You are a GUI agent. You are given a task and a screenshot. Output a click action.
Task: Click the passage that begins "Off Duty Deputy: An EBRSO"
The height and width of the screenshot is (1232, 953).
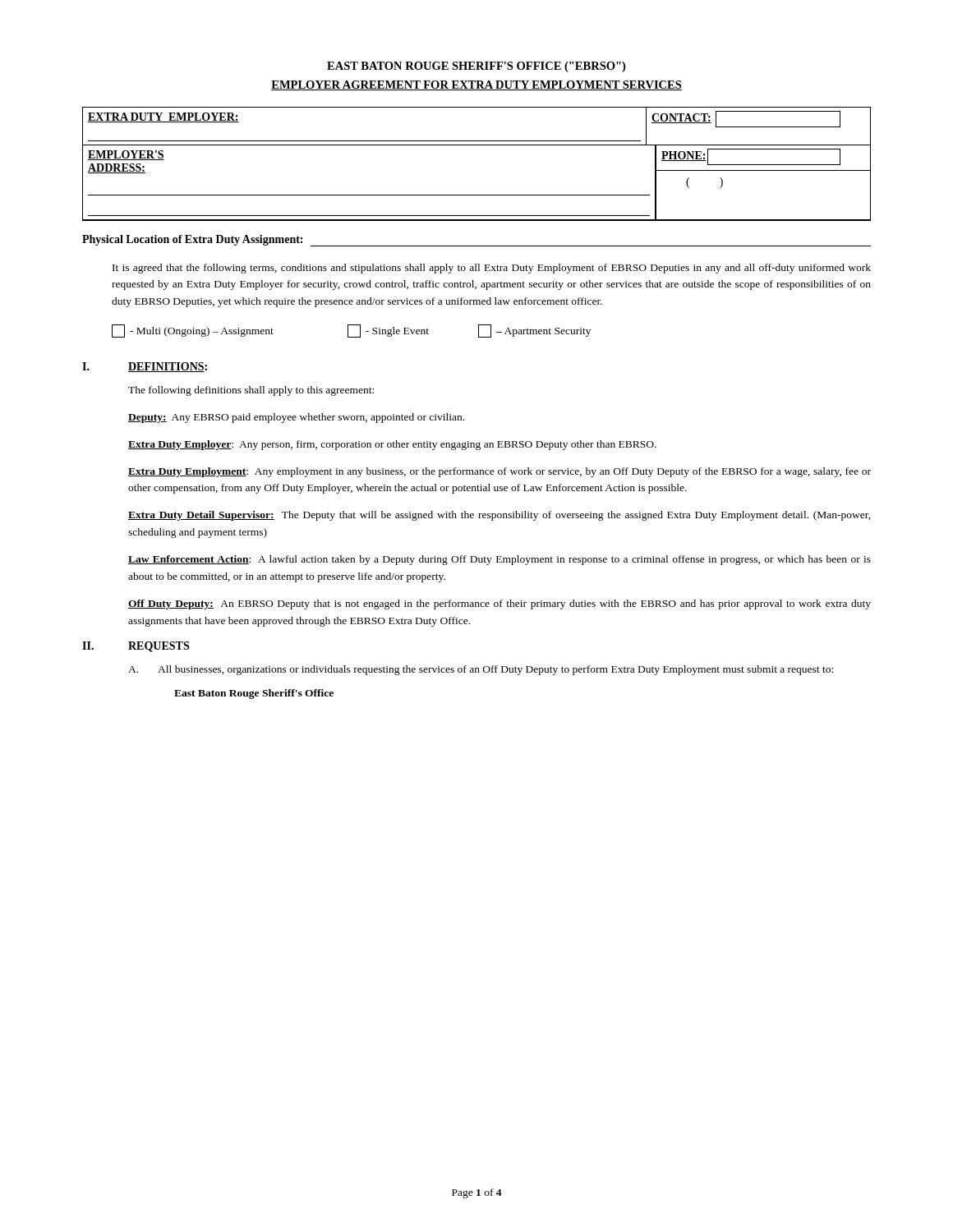(x=500, y=612)
